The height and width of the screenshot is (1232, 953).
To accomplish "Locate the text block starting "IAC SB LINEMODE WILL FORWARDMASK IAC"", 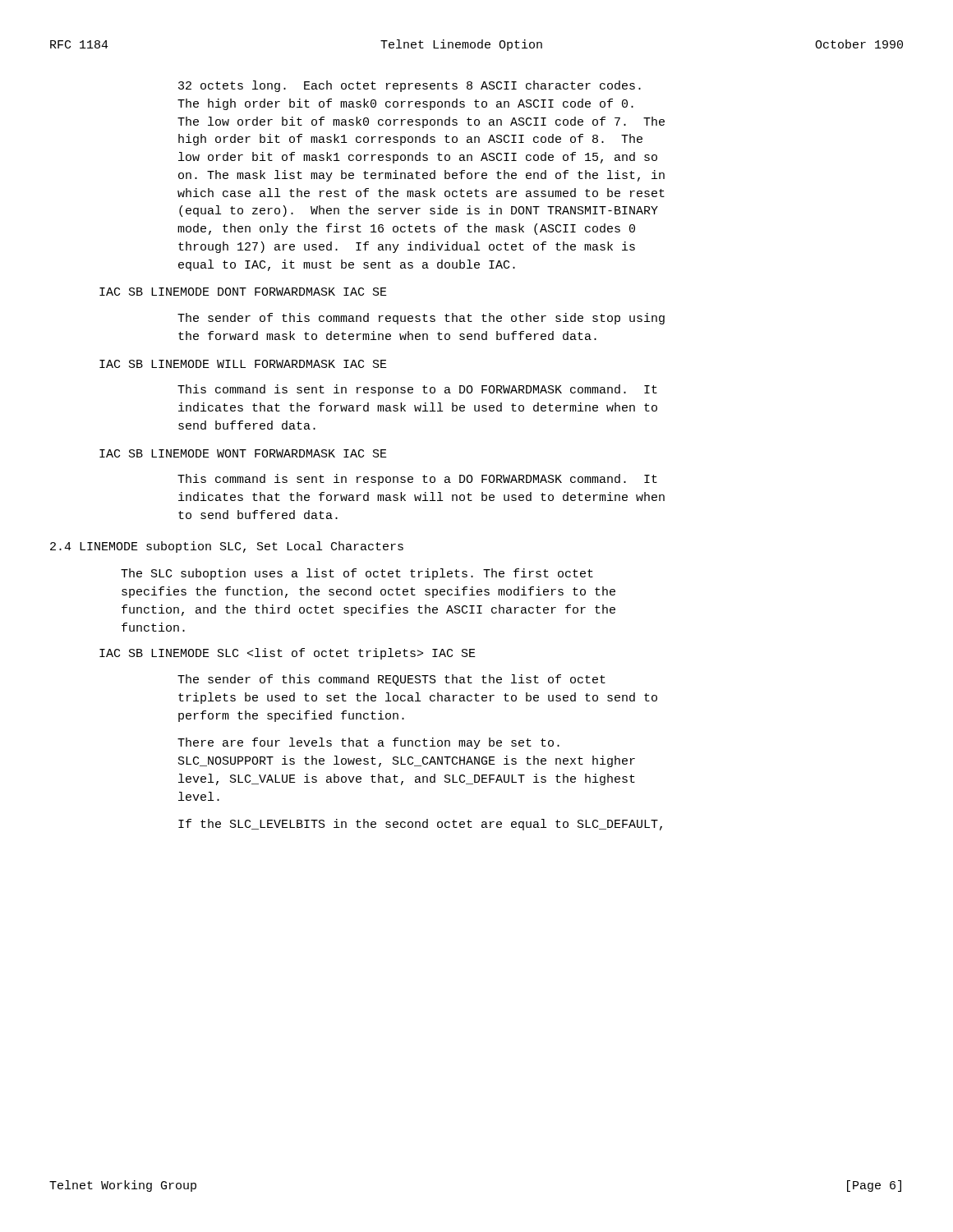I will coord(243,364).
